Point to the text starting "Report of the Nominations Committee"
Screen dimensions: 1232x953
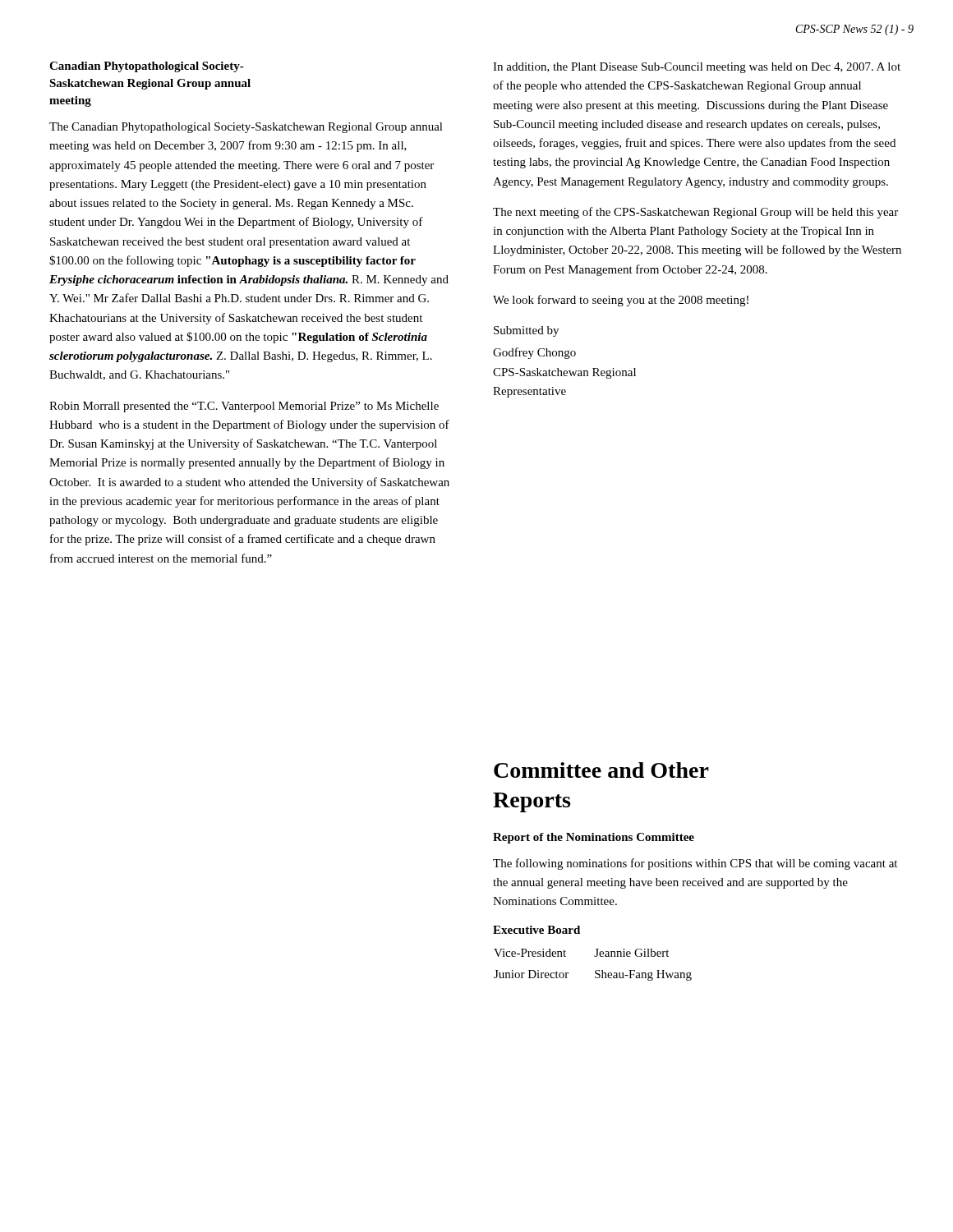594,837
